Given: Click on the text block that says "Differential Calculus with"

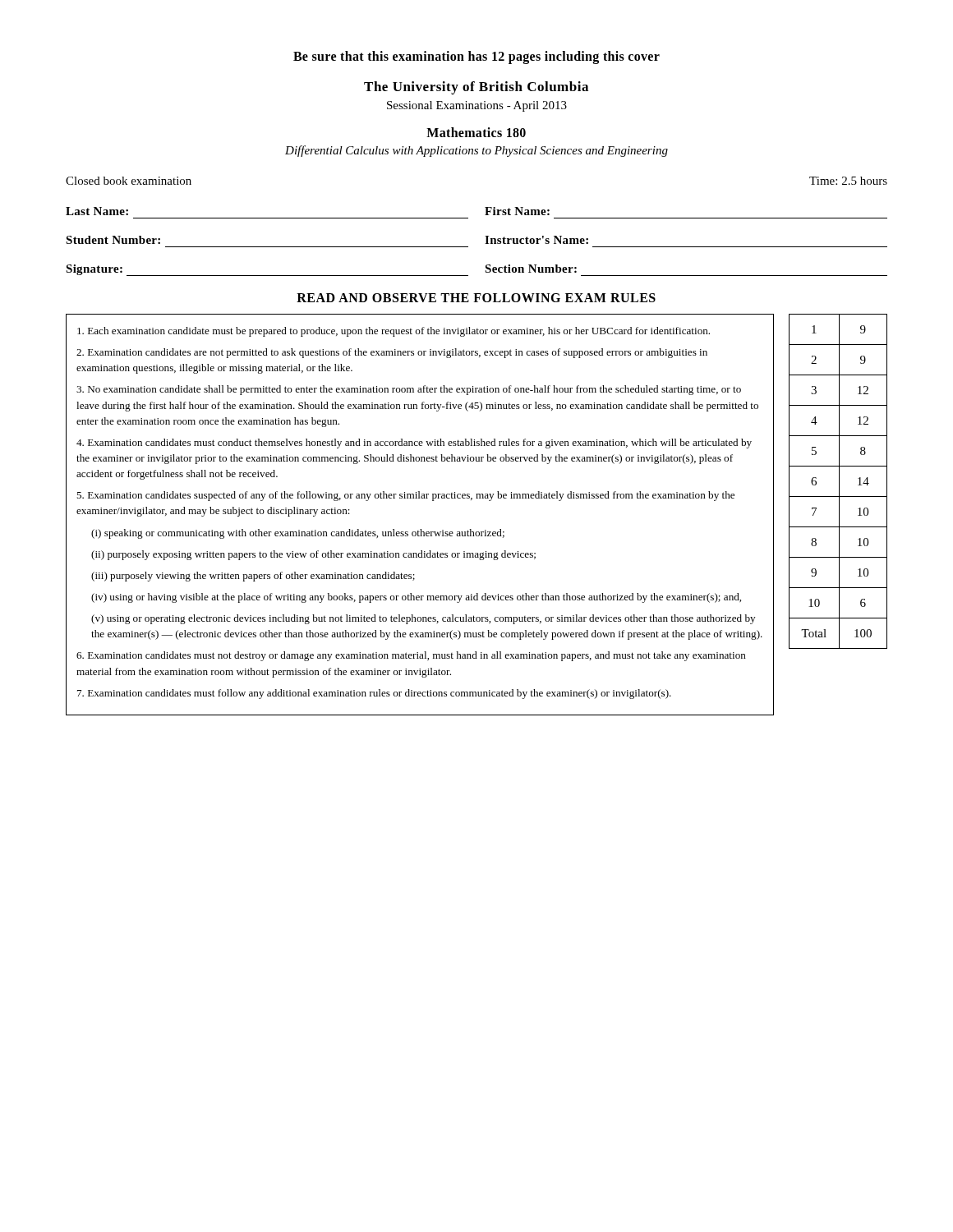Looking at the screenshot, I should pos(476,150).
